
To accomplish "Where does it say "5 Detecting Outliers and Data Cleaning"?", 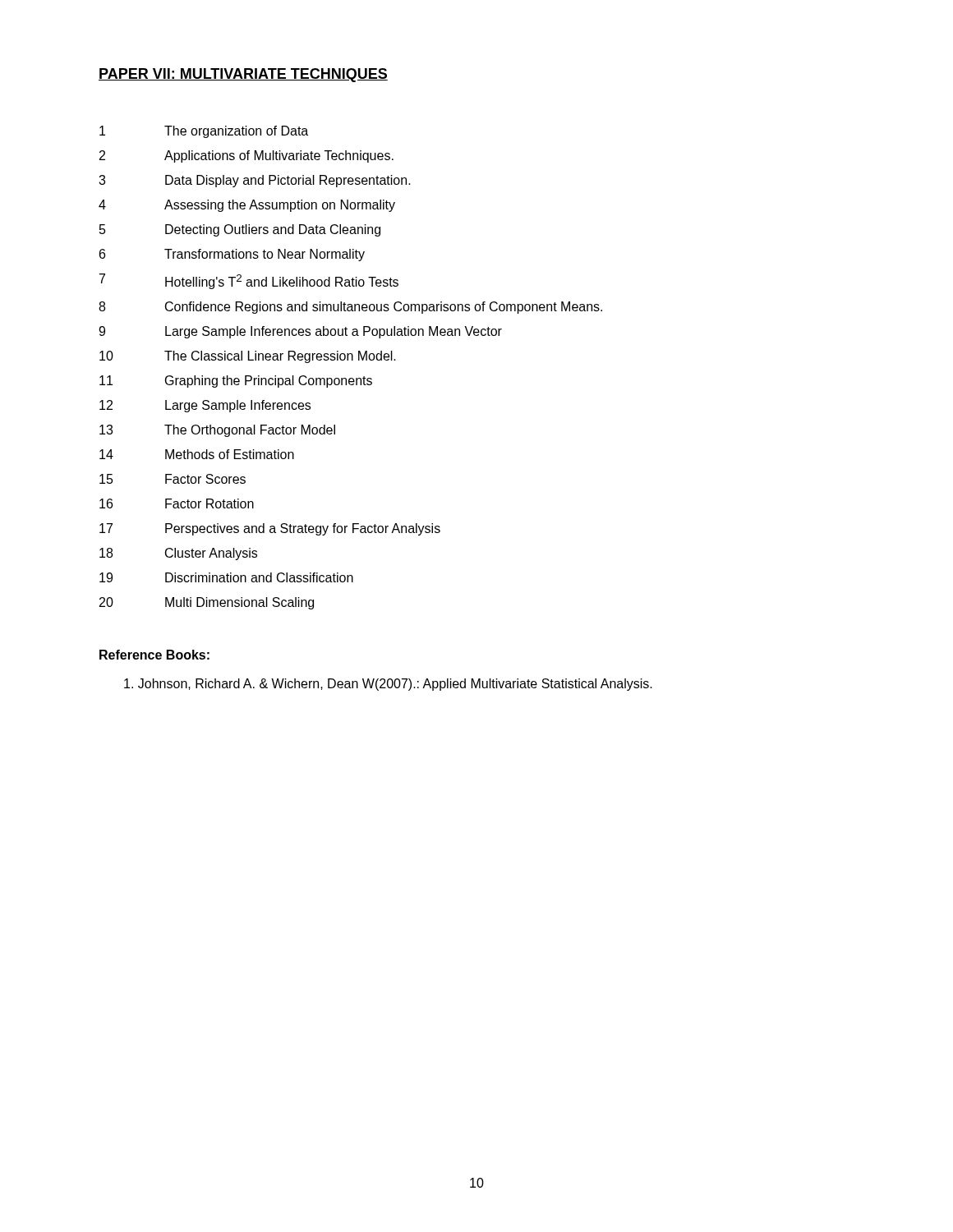I will (240, 230).
